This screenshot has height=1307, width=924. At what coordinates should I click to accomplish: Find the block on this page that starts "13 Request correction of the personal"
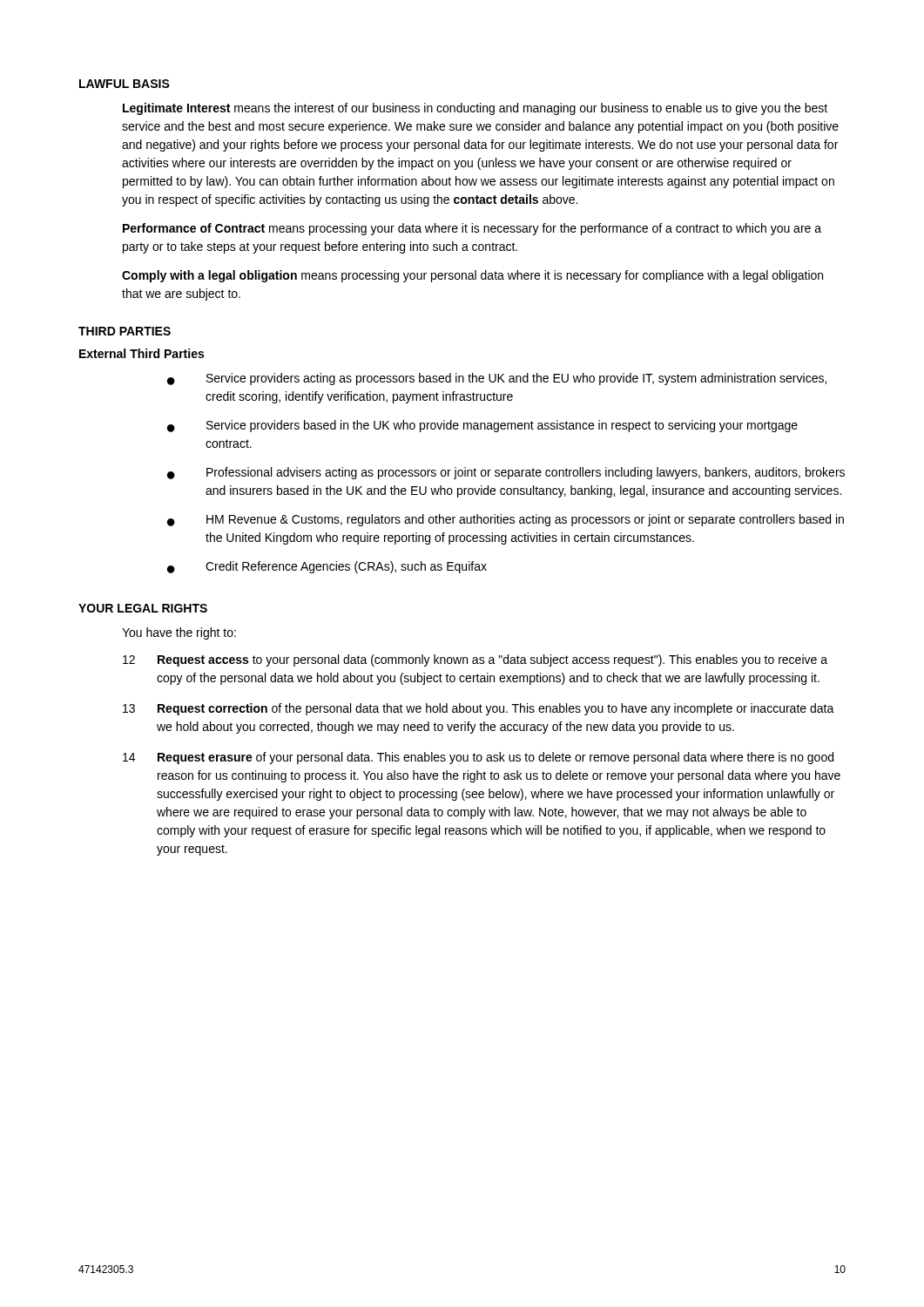pos(484,718)
